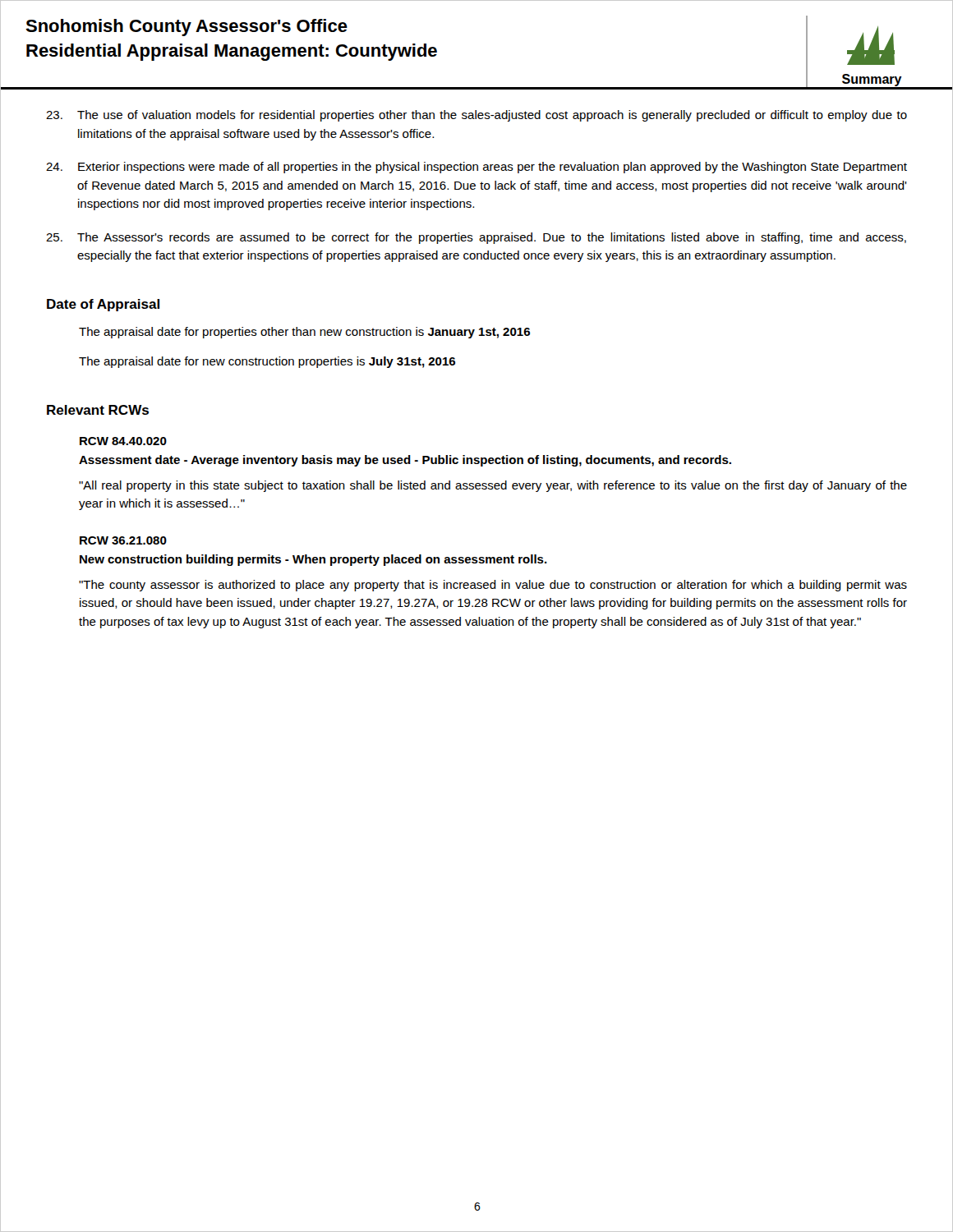This screenshot has width=953, height=1232.
Task: Select the list item containing "25. The Assessor's records are assumed"
Action: 476,246
